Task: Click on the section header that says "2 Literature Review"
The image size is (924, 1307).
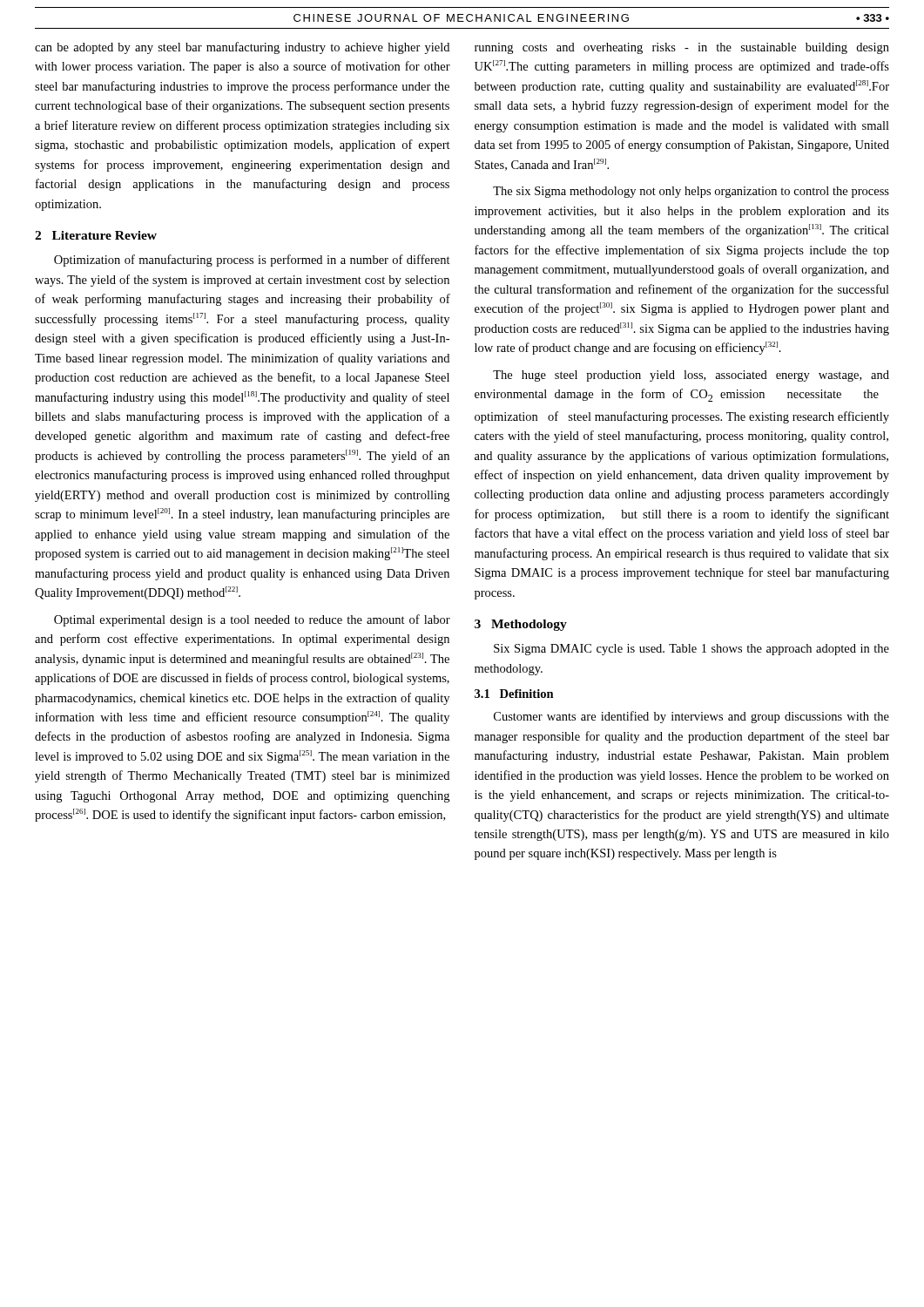Action: click(x=96, y=235)
